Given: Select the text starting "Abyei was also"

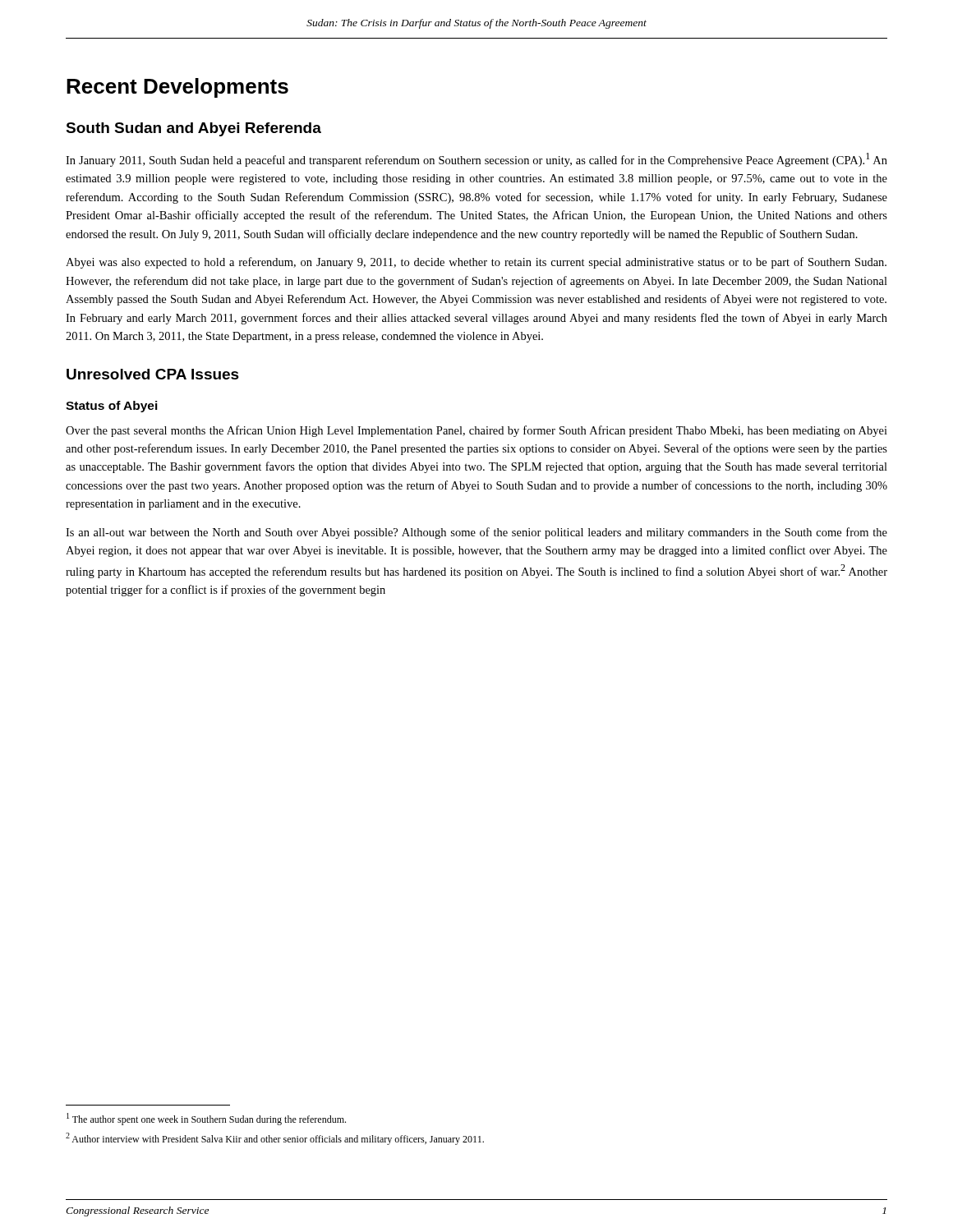Looking at the screenshot, I should (x=476, y=299).
